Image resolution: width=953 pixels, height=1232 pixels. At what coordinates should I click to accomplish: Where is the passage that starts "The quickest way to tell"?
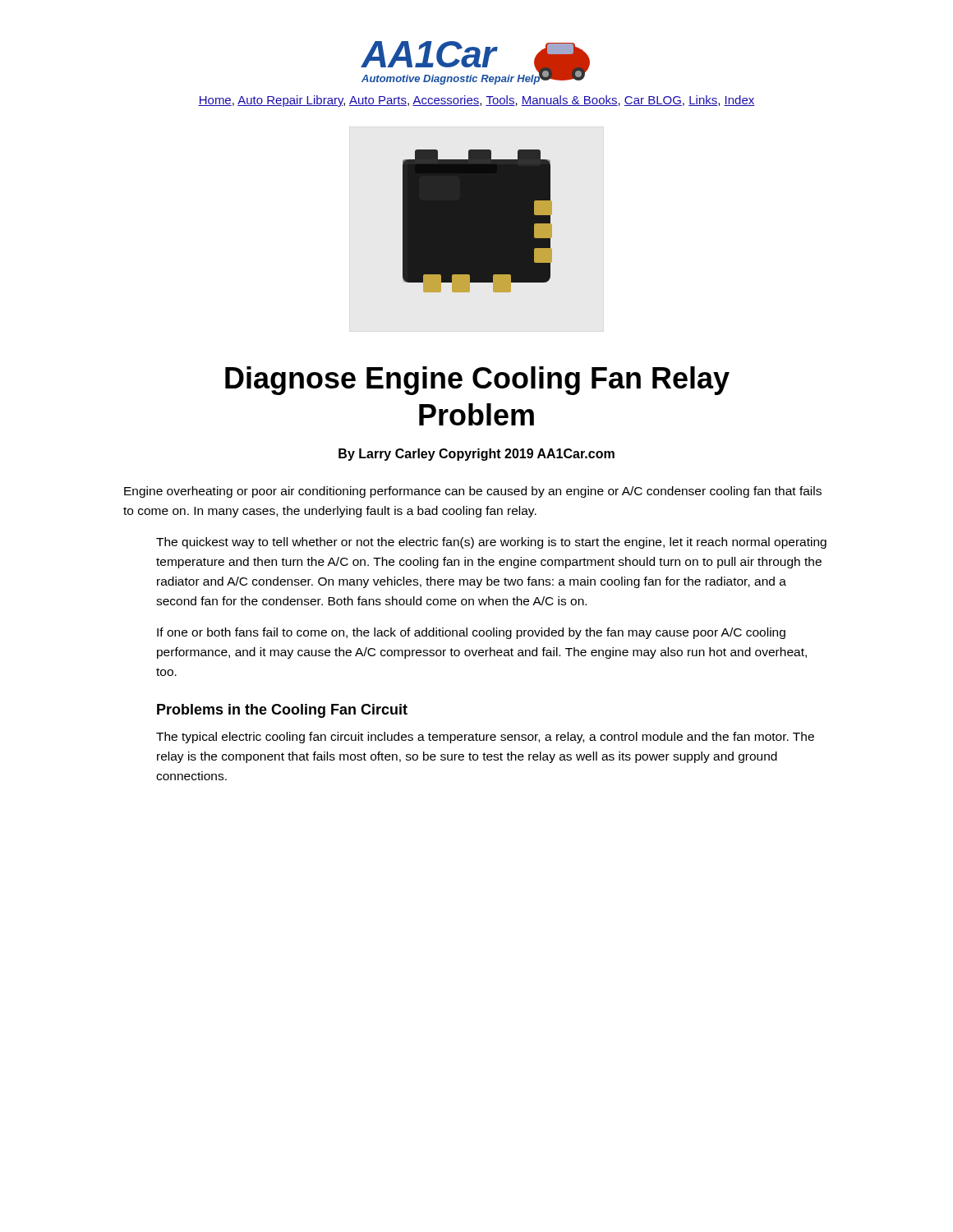click(x=492, y=571)
